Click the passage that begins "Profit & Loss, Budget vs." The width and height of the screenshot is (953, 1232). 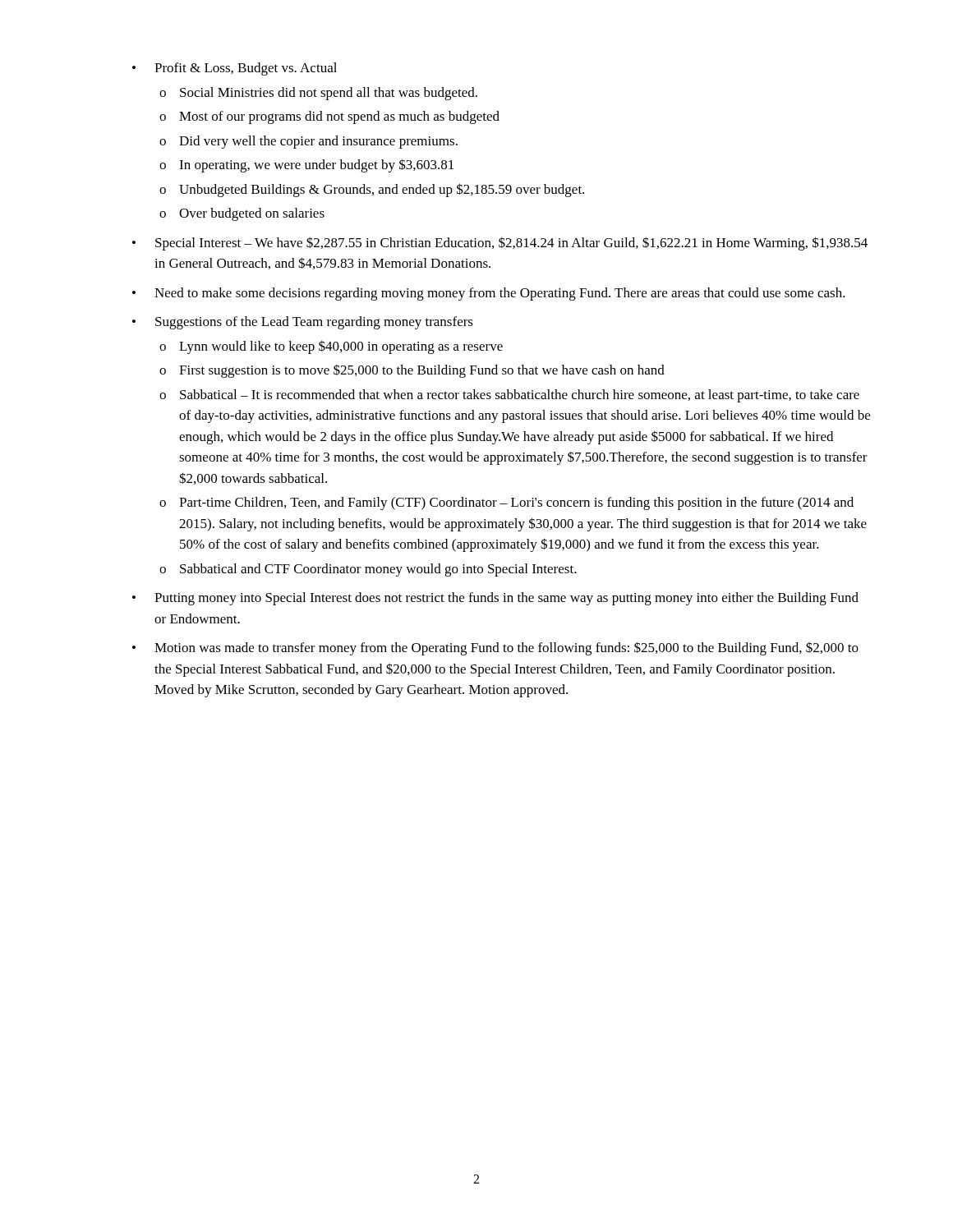coord(246,69)
